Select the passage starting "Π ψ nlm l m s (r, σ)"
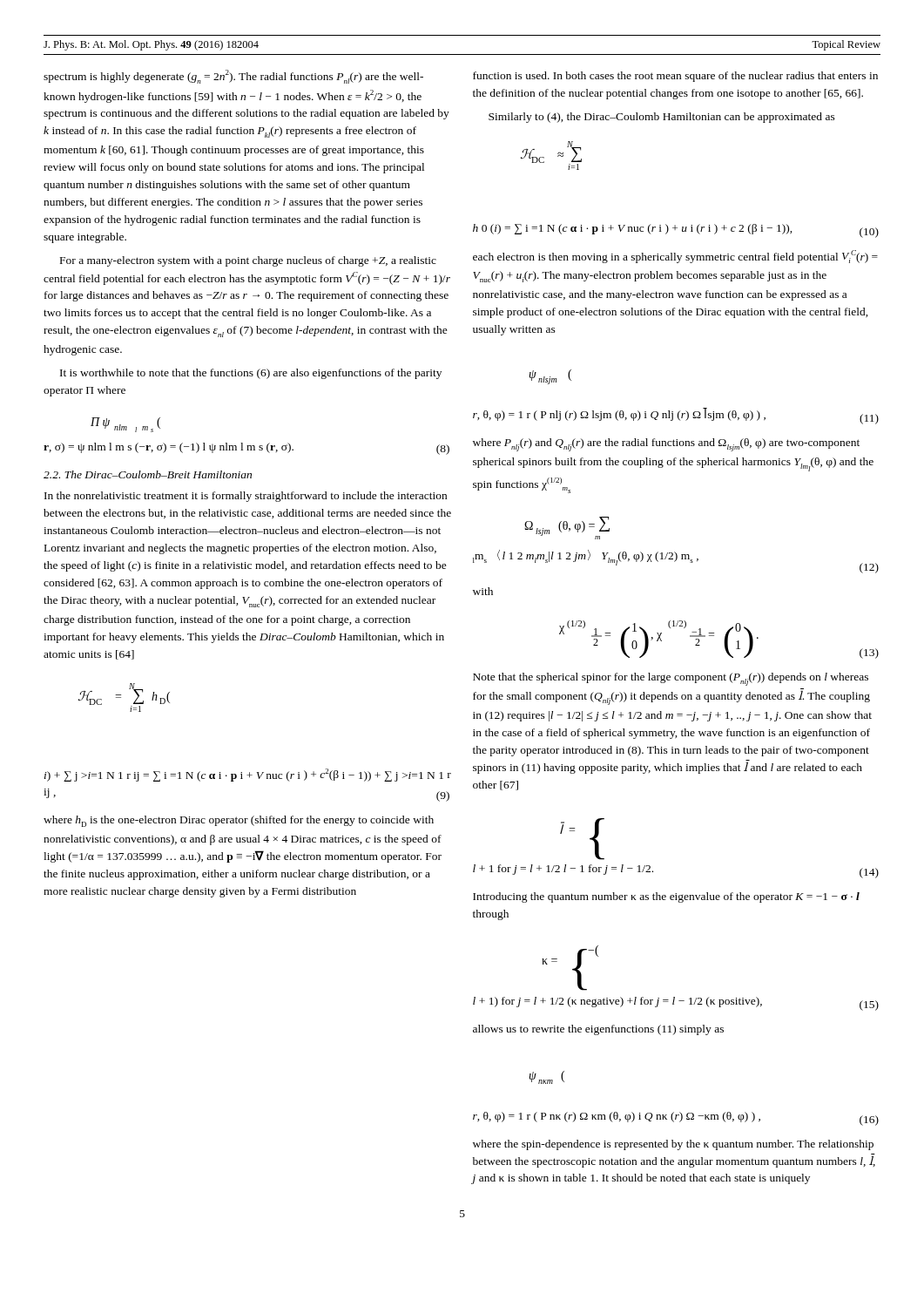This screenshot has height=1307, width=924. (125, 425)
